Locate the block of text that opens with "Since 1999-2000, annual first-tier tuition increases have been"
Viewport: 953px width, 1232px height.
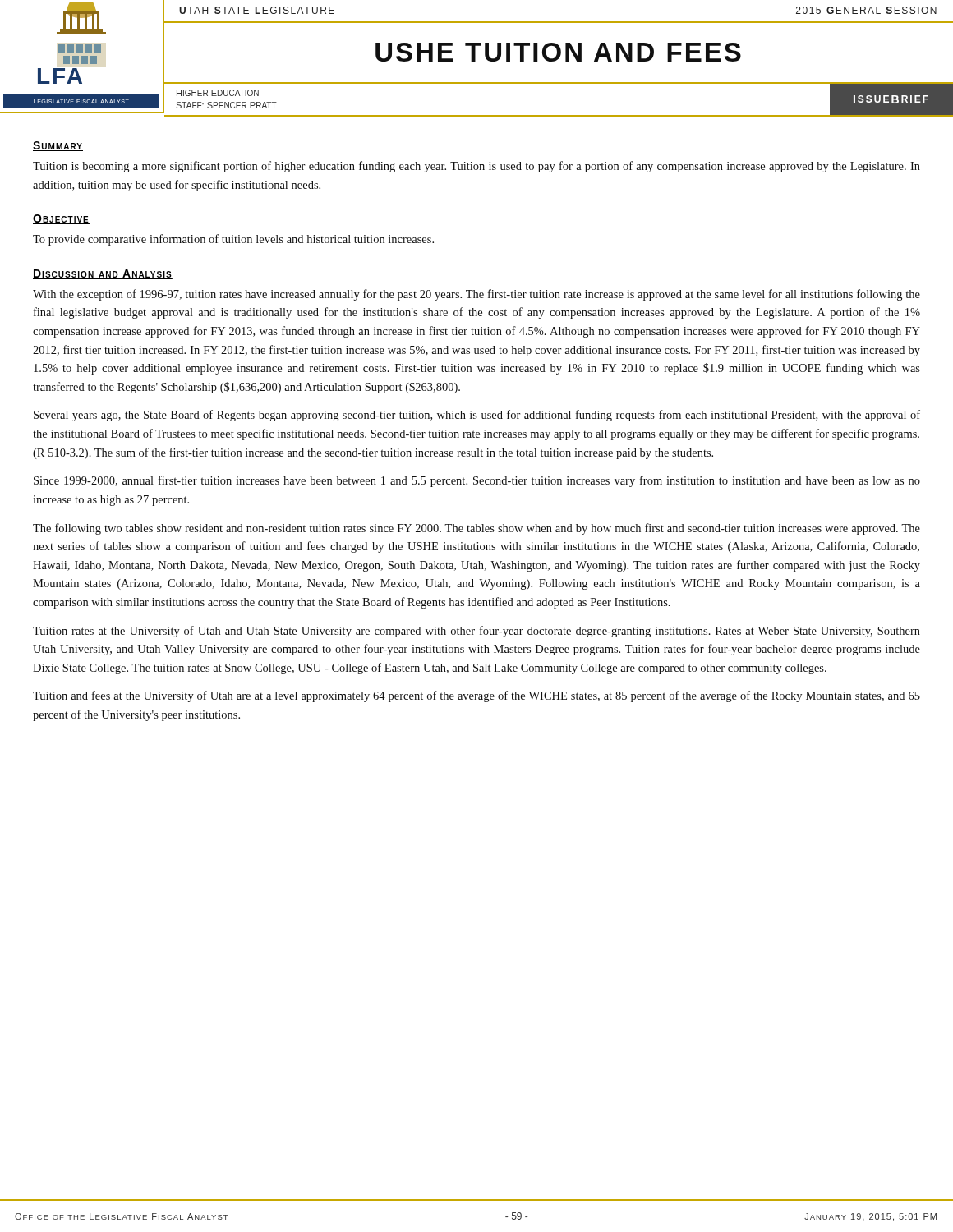pyautogui.click(x=476, y=490)
